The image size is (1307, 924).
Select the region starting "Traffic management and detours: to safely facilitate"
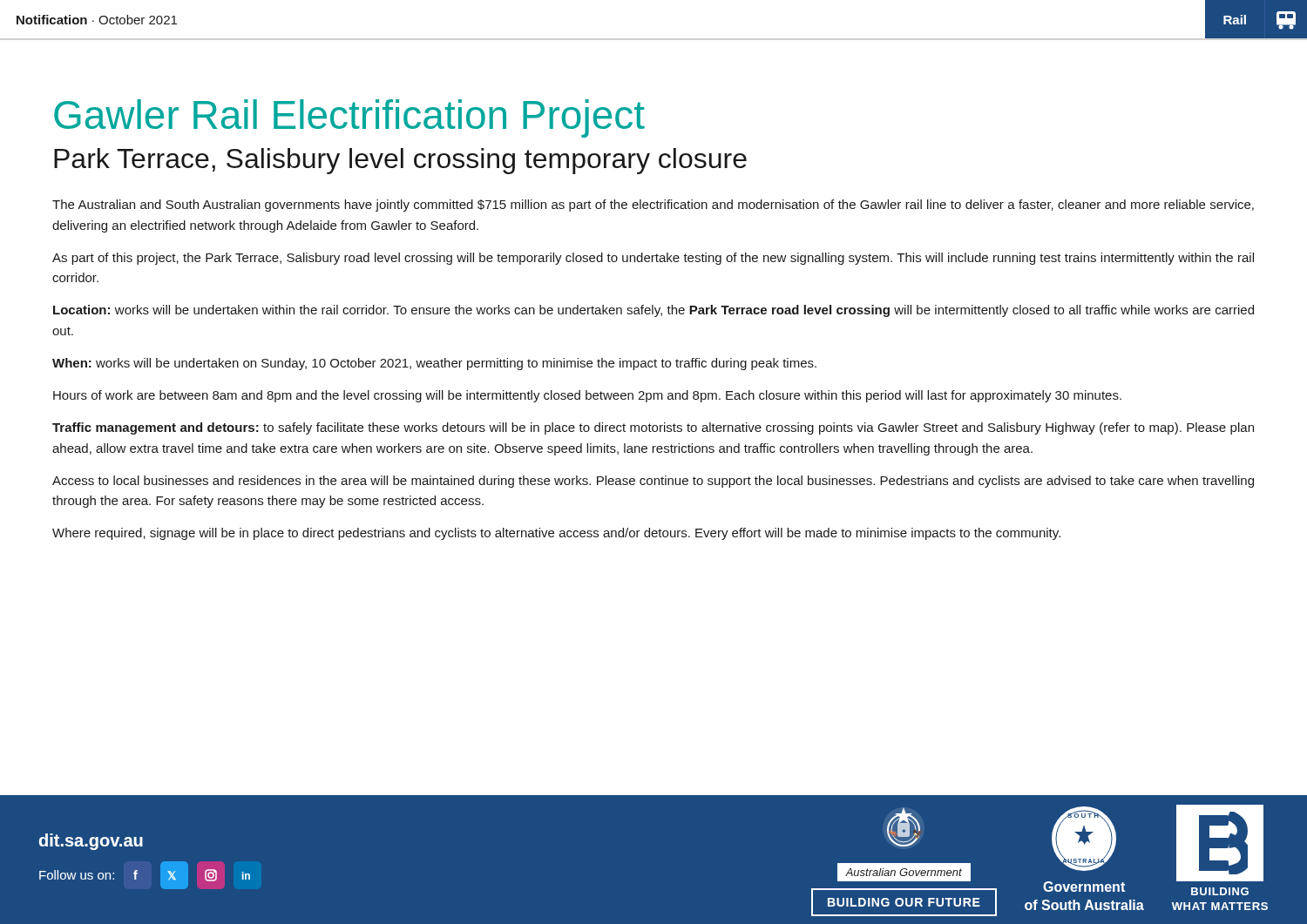tap(654, 438)
